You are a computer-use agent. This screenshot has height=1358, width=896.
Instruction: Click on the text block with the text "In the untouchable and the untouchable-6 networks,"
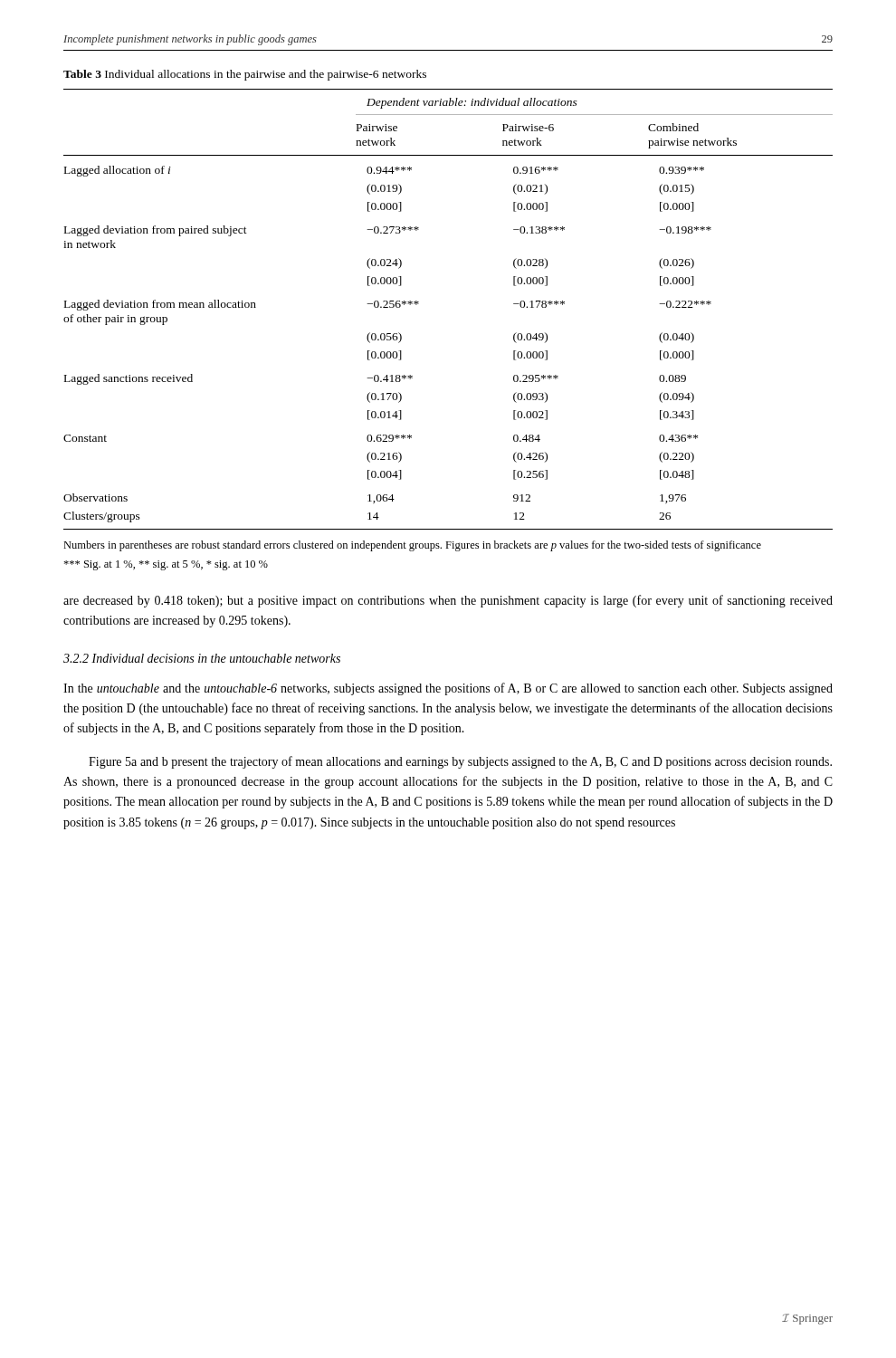(448, 708)
